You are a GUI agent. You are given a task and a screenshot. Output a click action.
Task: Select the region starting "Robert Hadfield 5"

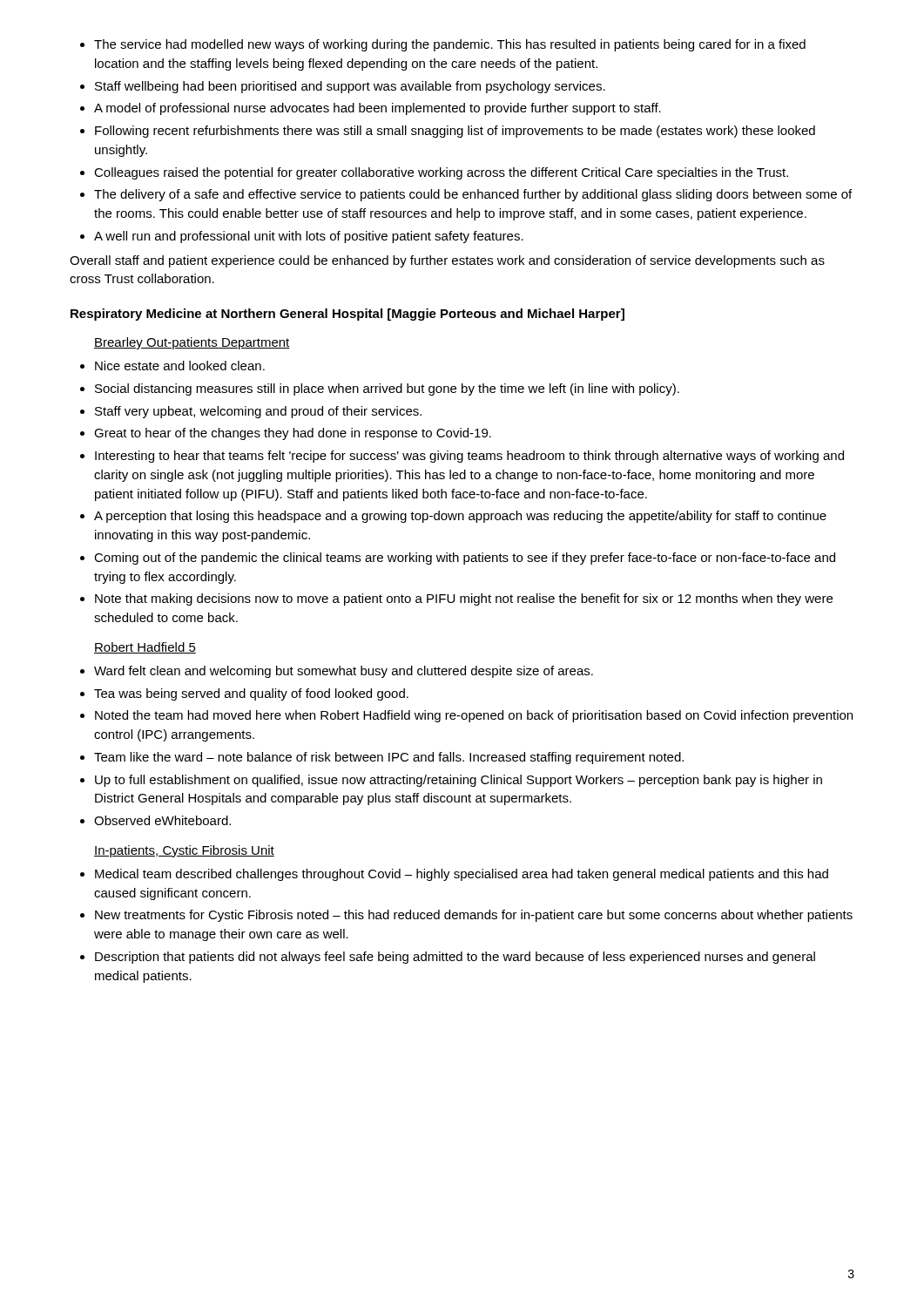145,647
